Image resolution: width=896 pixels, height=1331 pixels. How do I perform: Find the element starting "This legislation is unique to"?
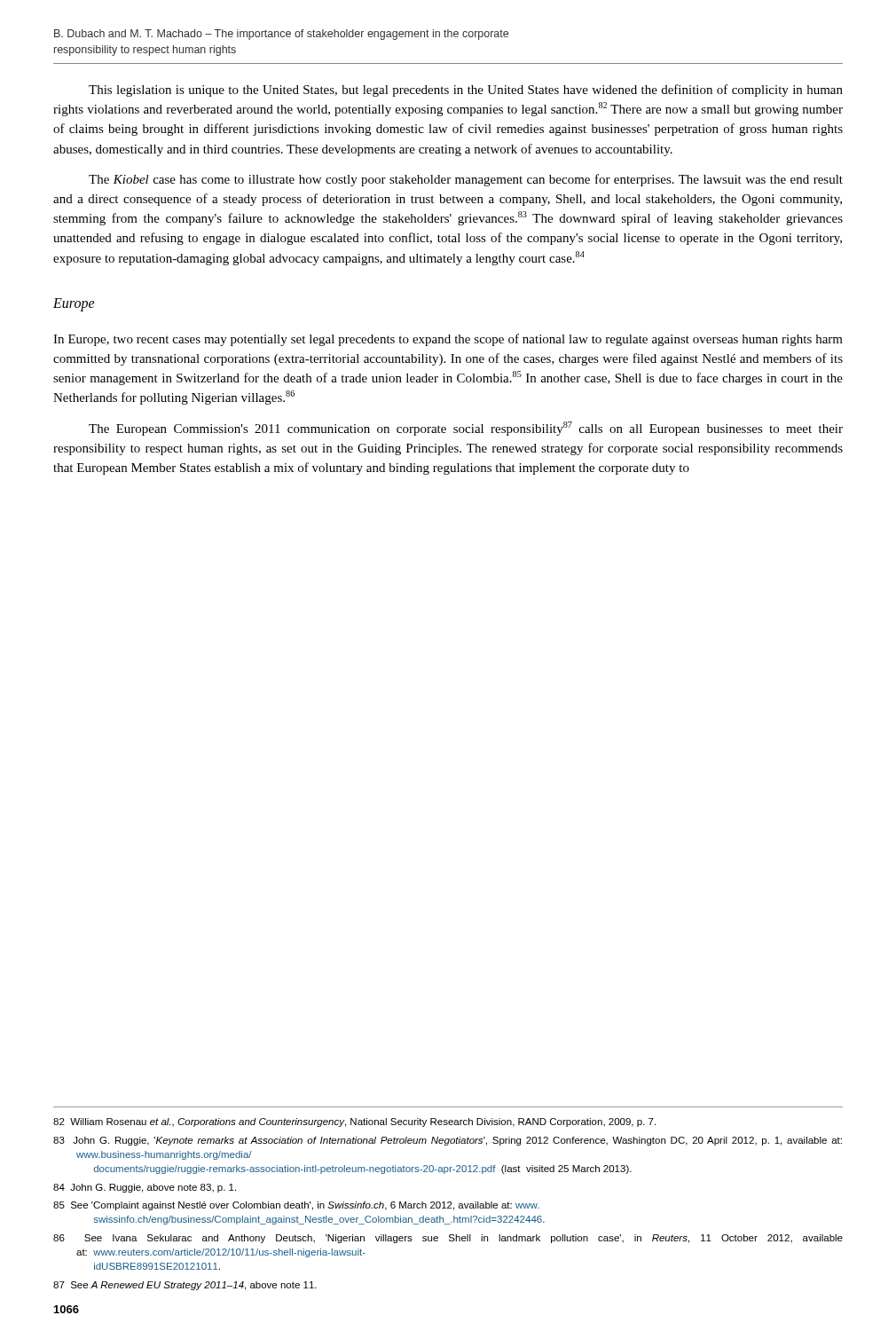pos(448,119)
